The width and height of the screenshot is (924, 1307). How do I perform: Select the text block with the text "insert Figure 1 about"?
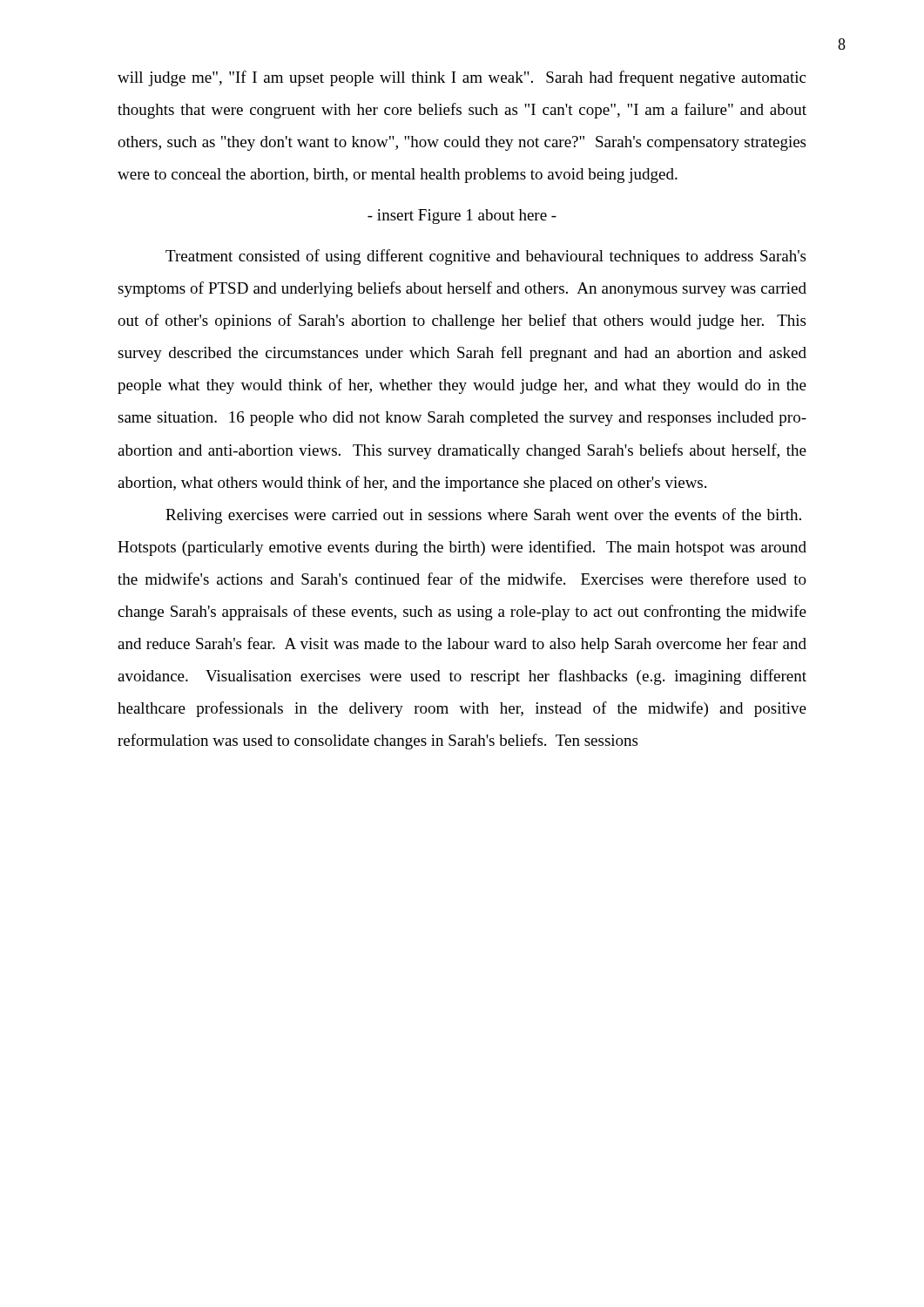462,215
